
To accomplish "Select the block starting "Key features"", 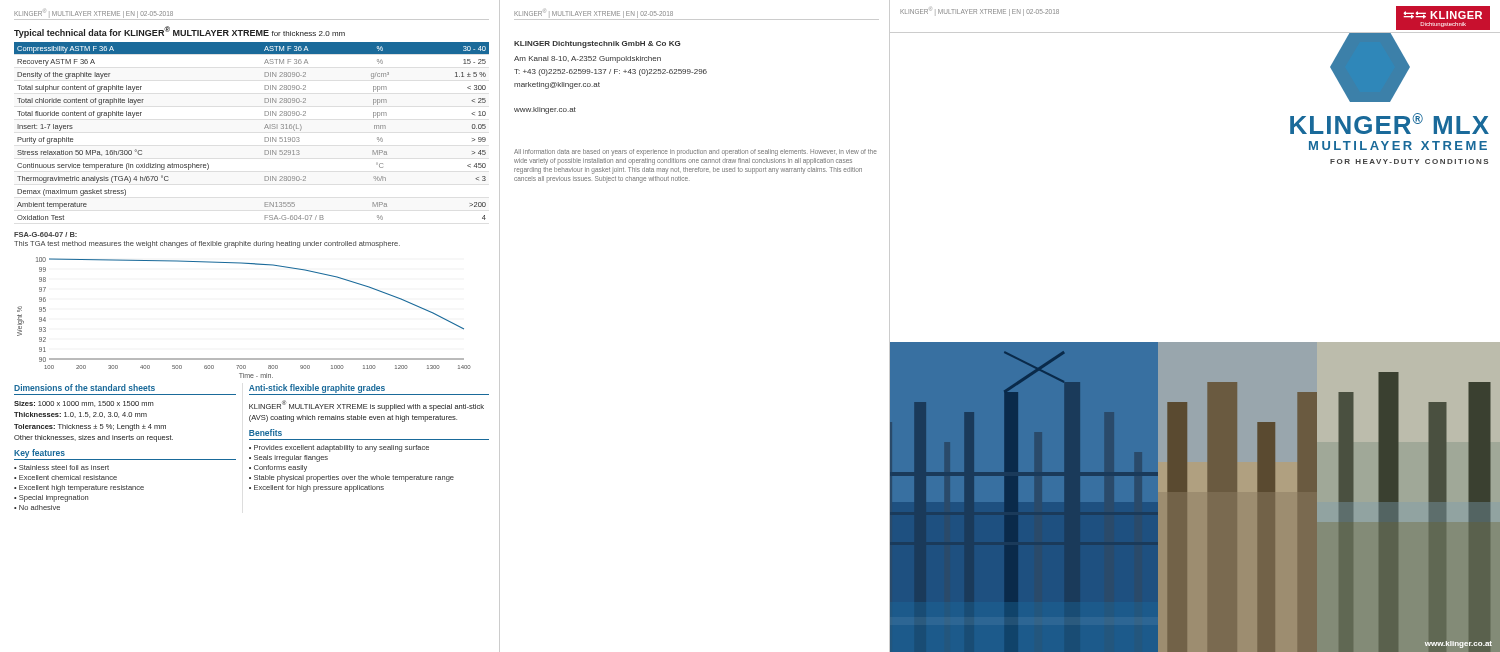I will pos(40,453).
